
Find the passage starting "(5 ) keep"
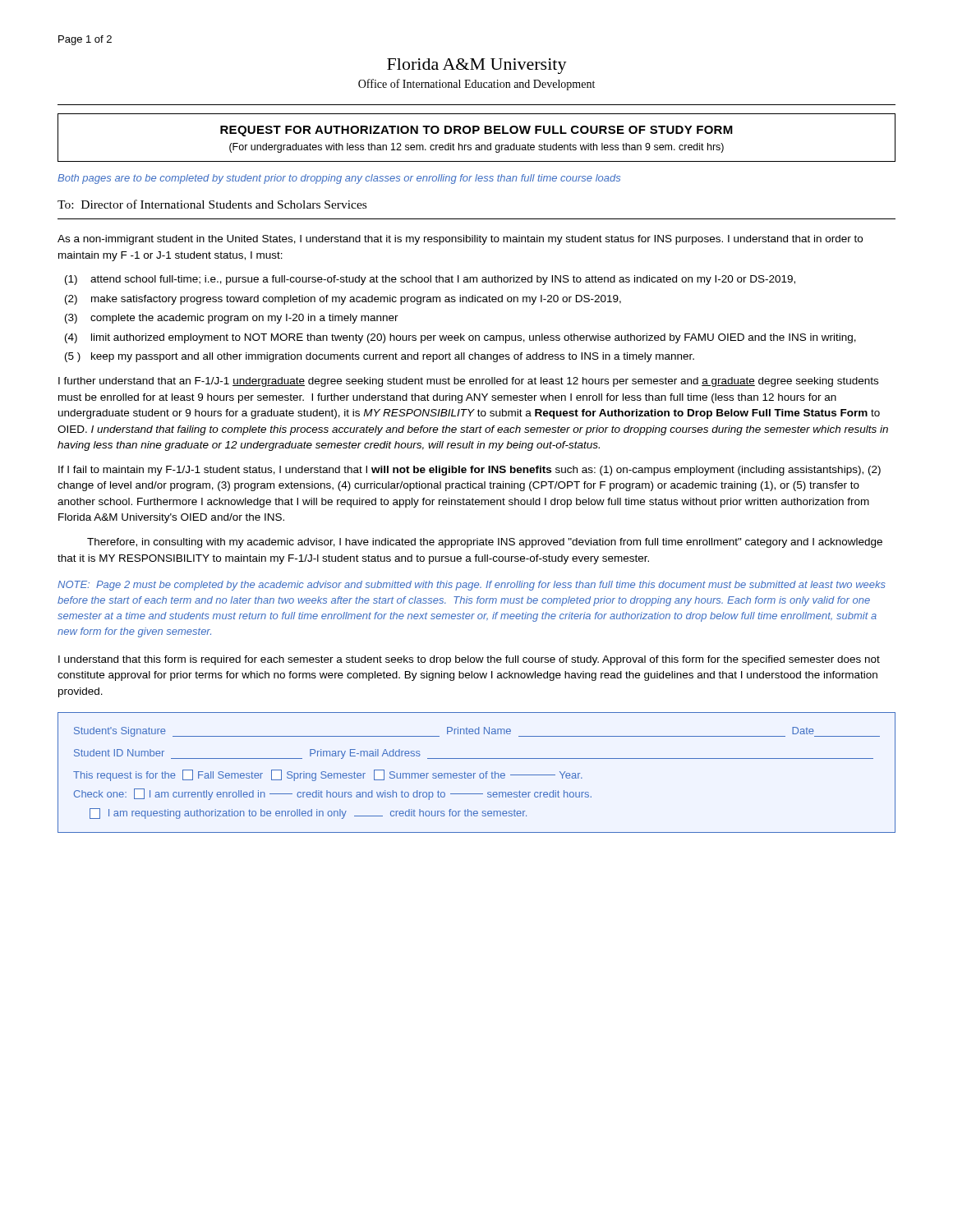pyautogui.click(x=476, y=357)
